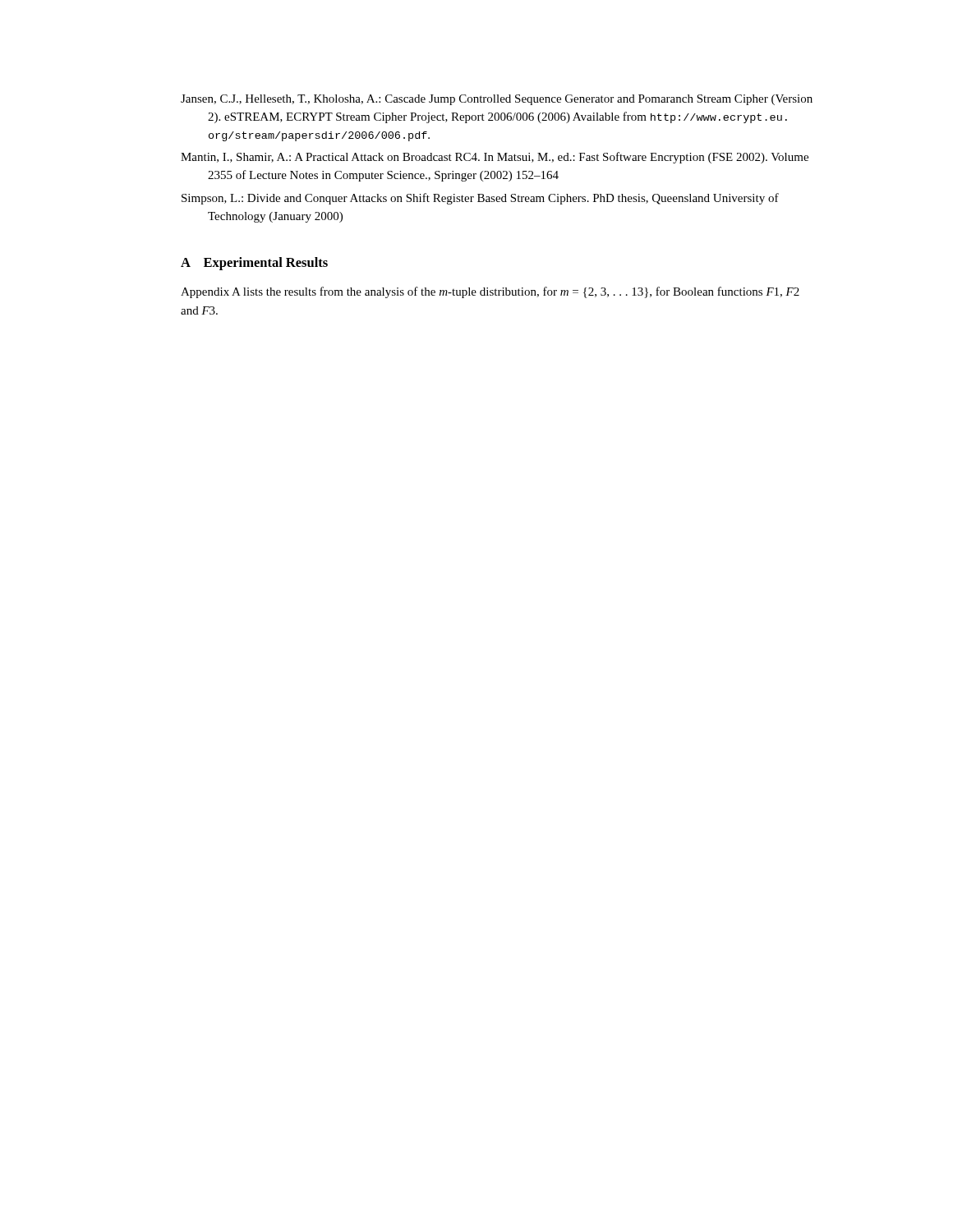
Task: Select the text block with the text "Appendix A lists"
Action: (x=497, y=301)
